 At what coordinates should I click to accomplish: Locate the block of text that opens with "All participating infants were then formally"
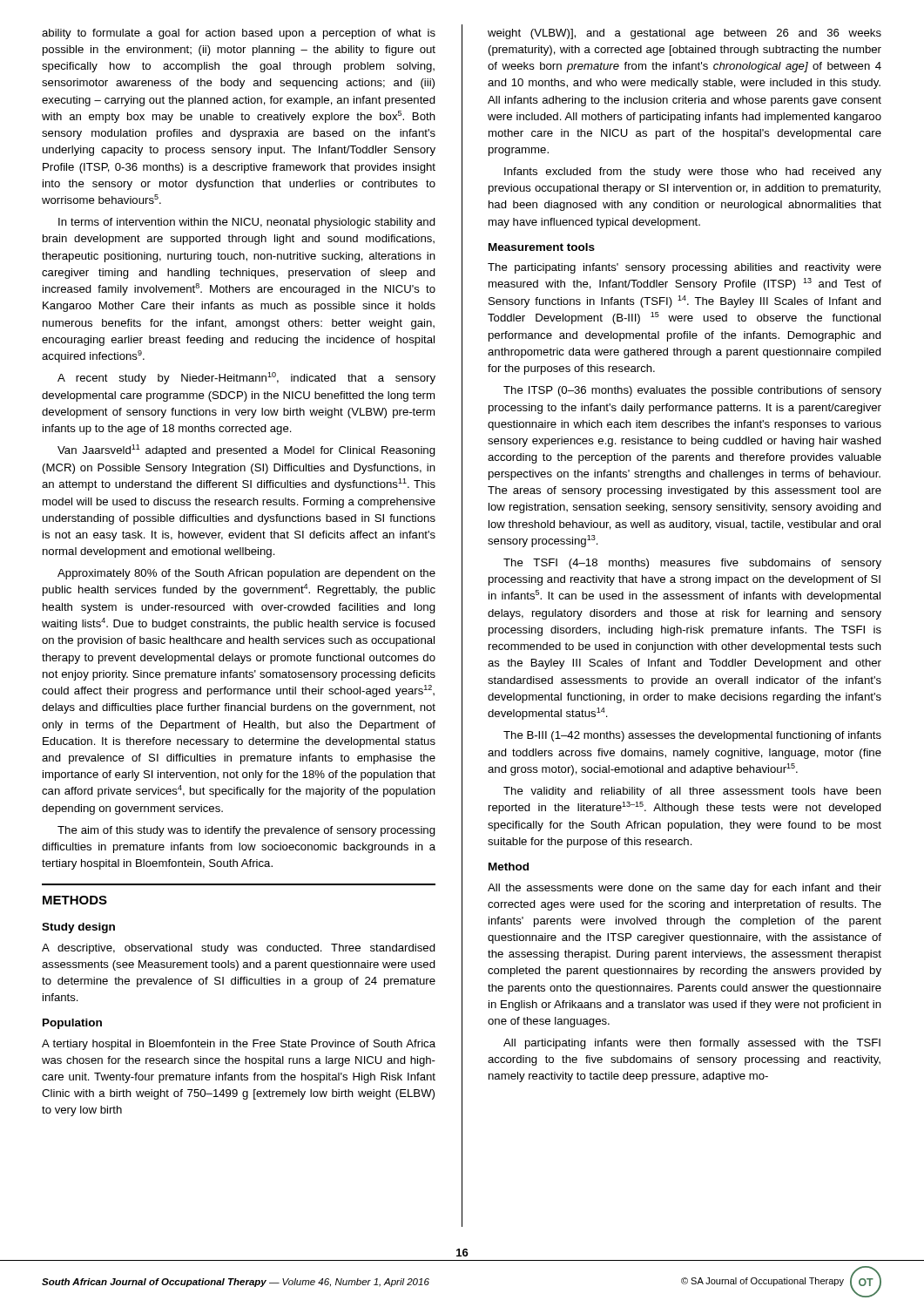684,1059
